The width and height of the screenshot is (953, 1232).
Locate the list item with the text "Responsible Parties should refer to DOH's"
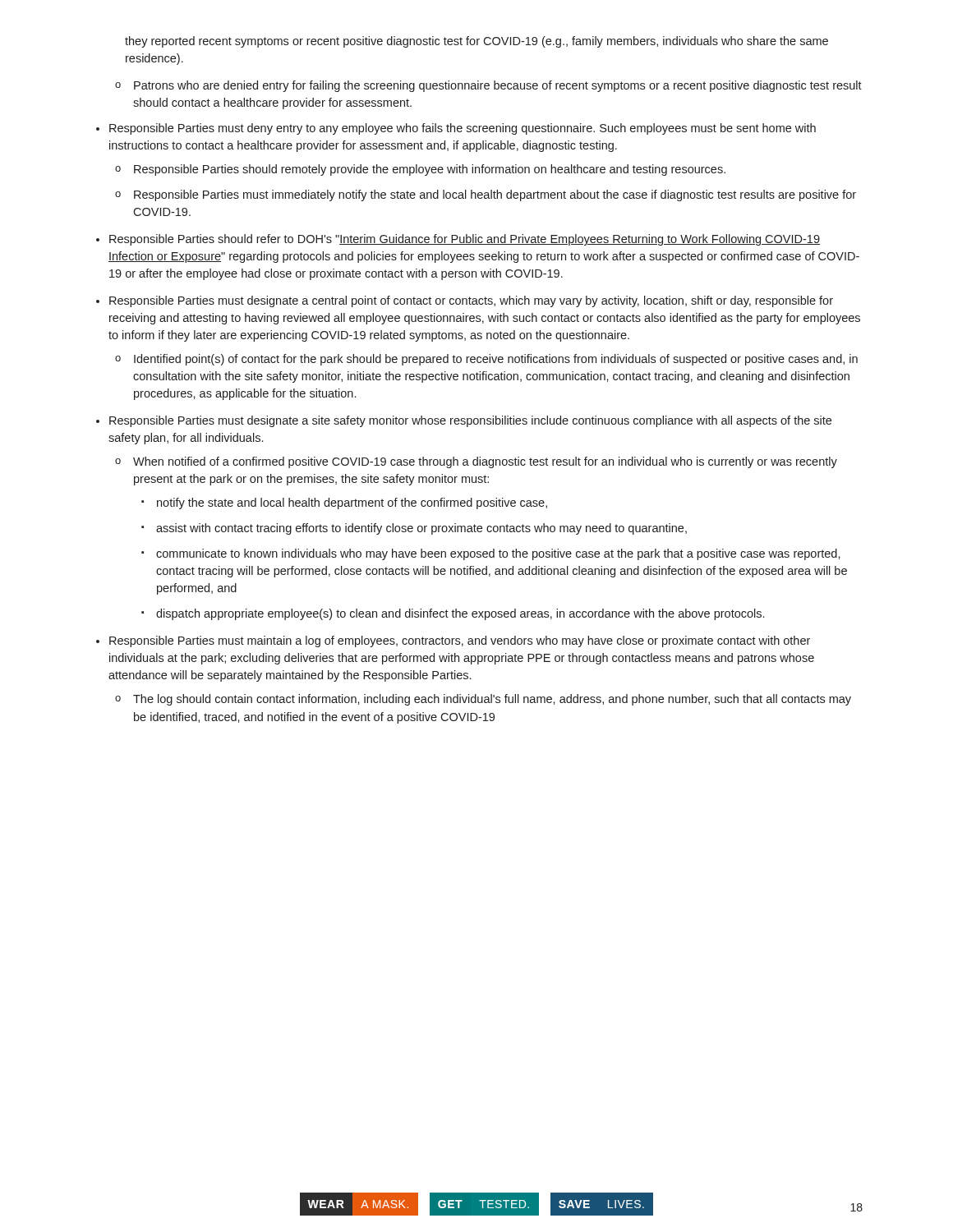point(484,256)
